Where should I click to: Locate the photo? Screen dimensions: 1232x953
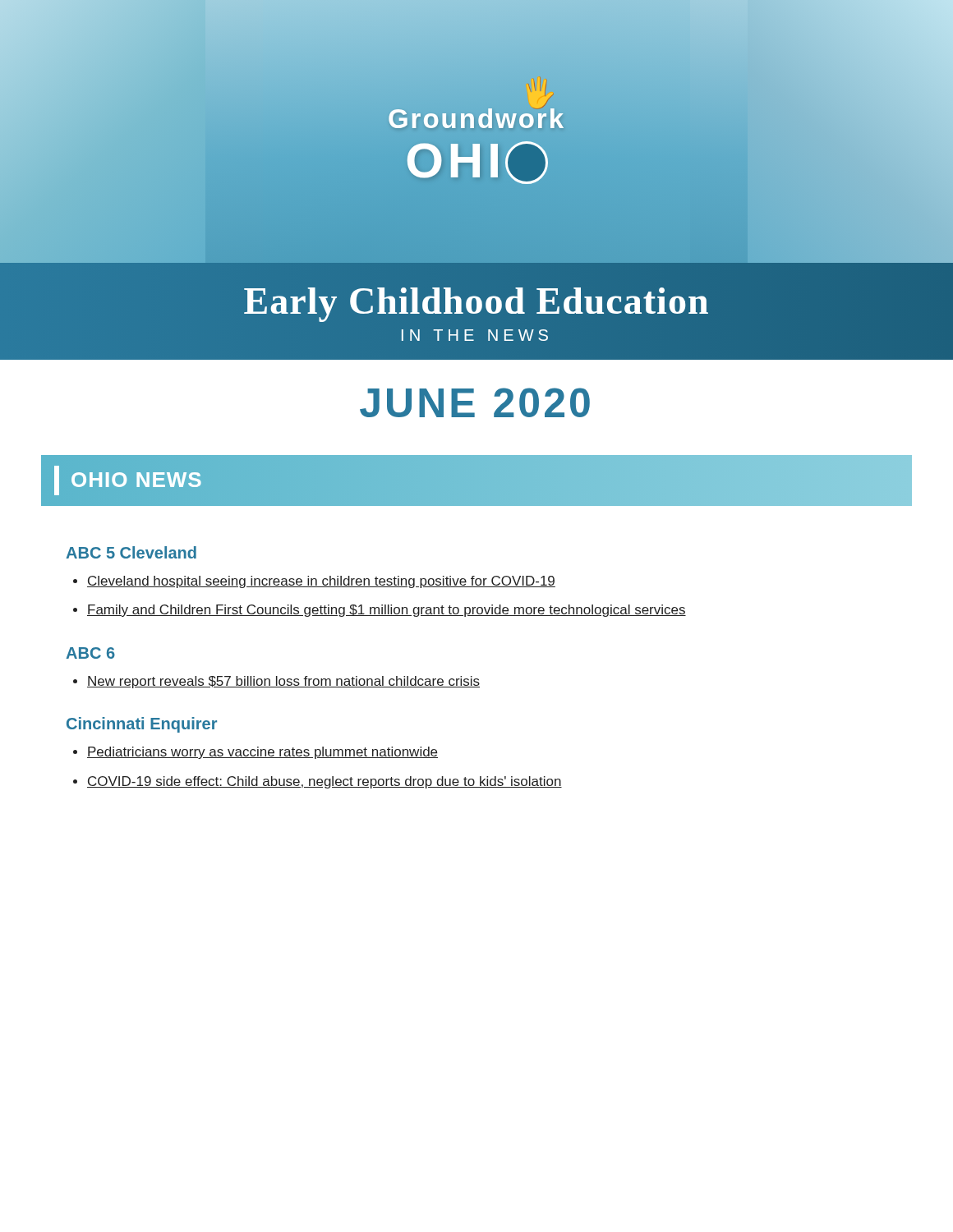[476, 131]
